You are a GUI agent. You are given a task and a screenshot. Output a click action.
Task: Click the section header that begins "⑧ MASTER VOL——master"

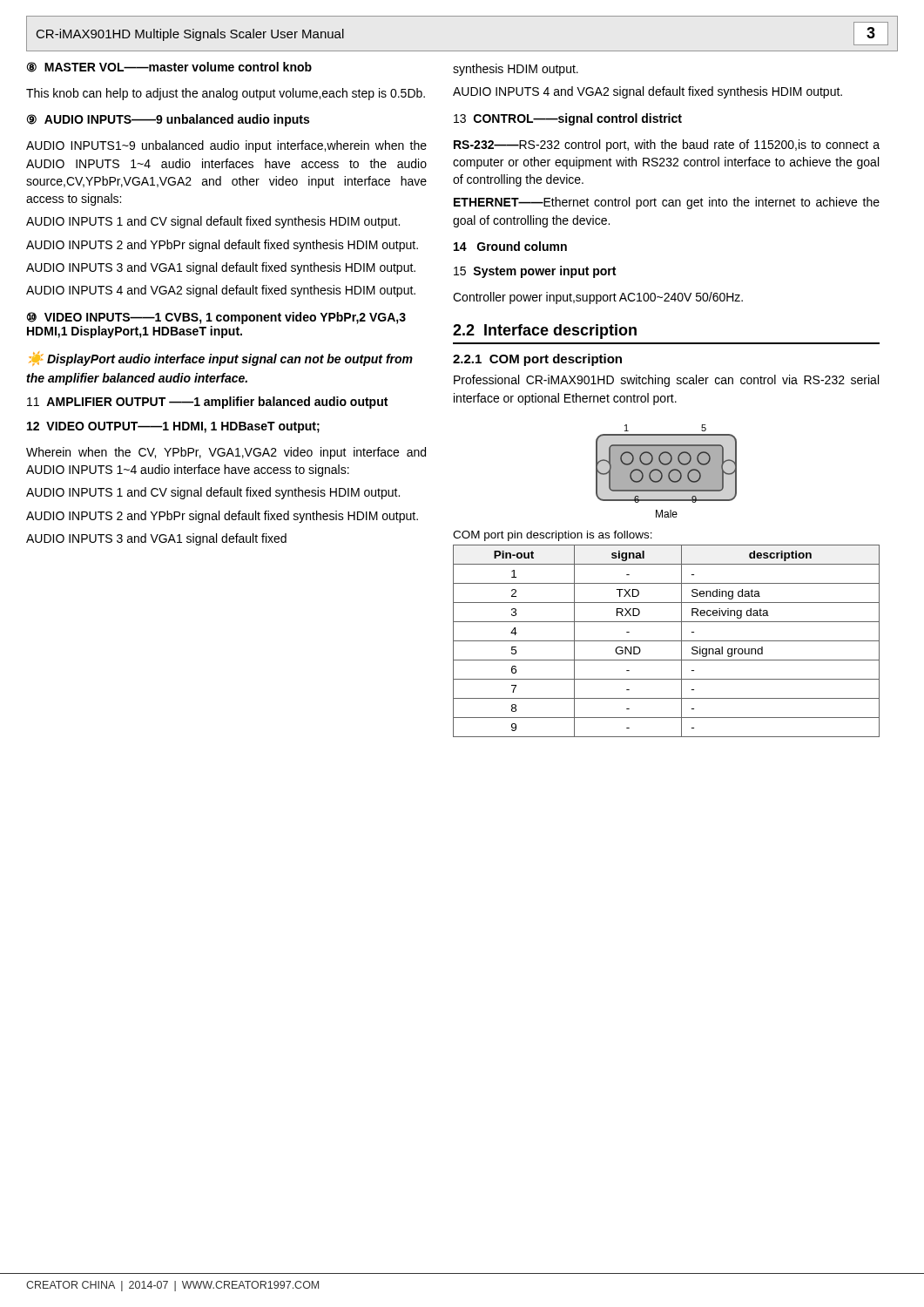pos(169,67)
